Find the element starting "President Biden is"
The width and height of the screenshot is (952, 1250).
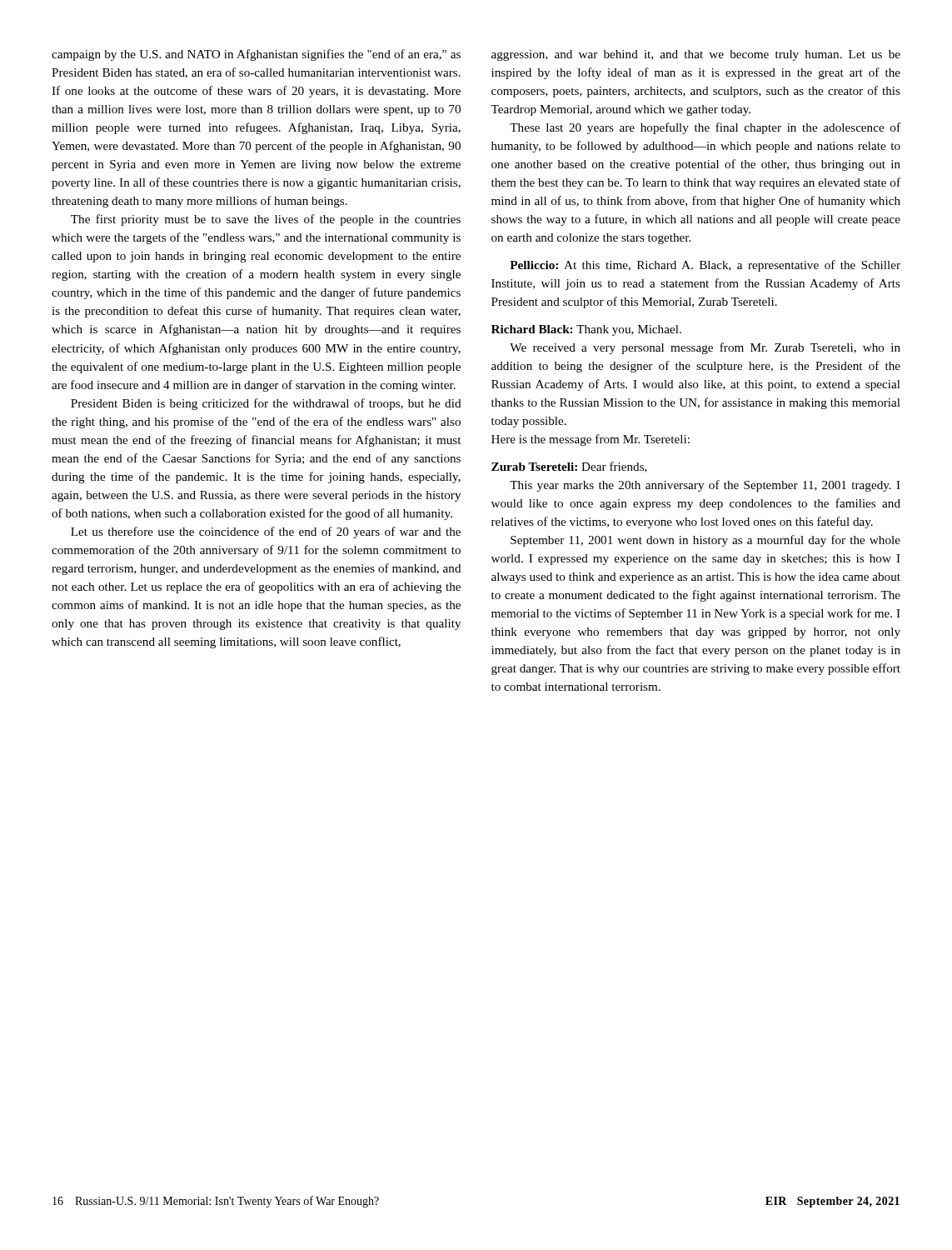(x=256, y=458)
